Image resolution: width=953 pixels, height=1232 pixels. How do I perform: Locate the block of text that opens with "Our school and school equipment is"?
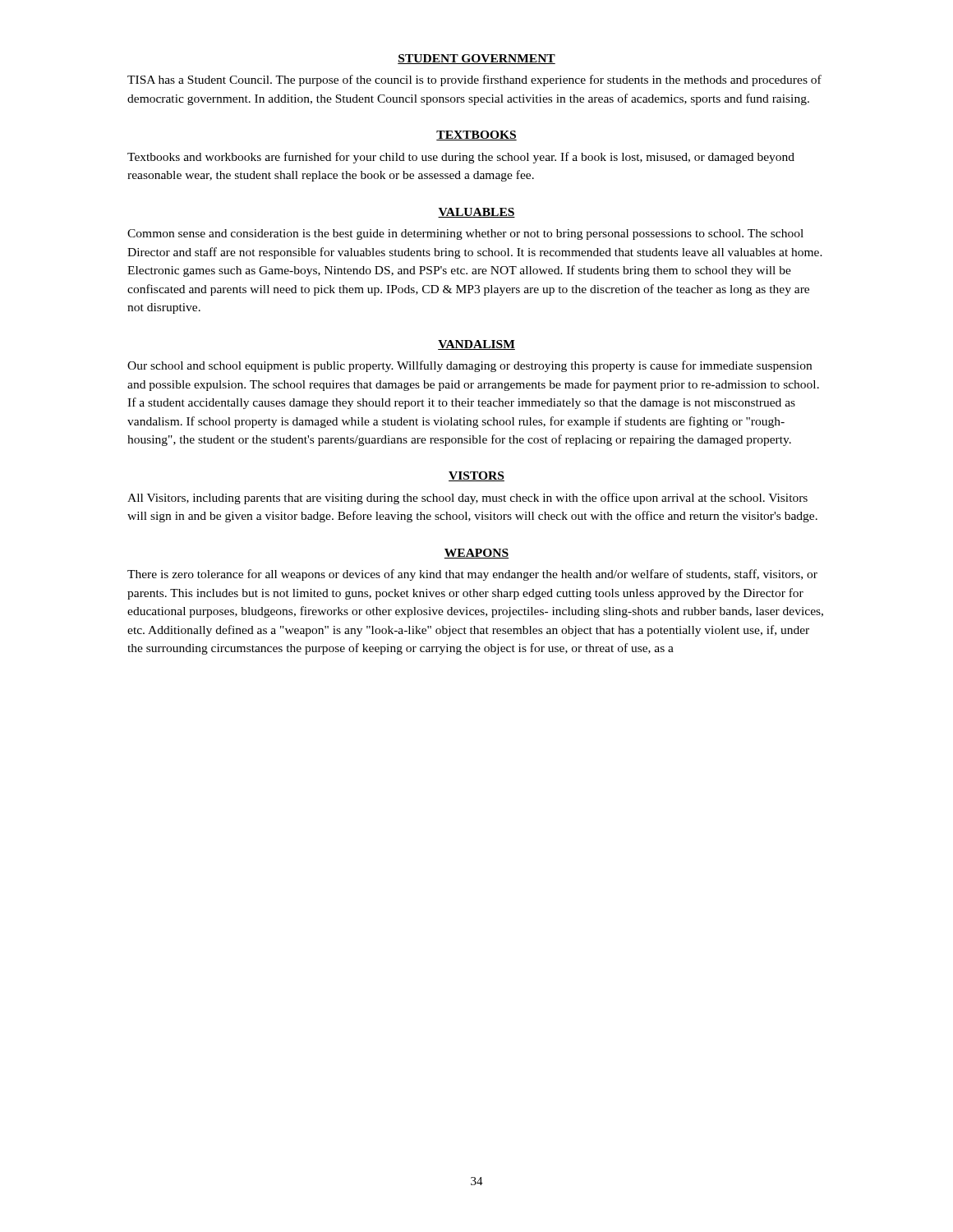[x=473, y=402]
